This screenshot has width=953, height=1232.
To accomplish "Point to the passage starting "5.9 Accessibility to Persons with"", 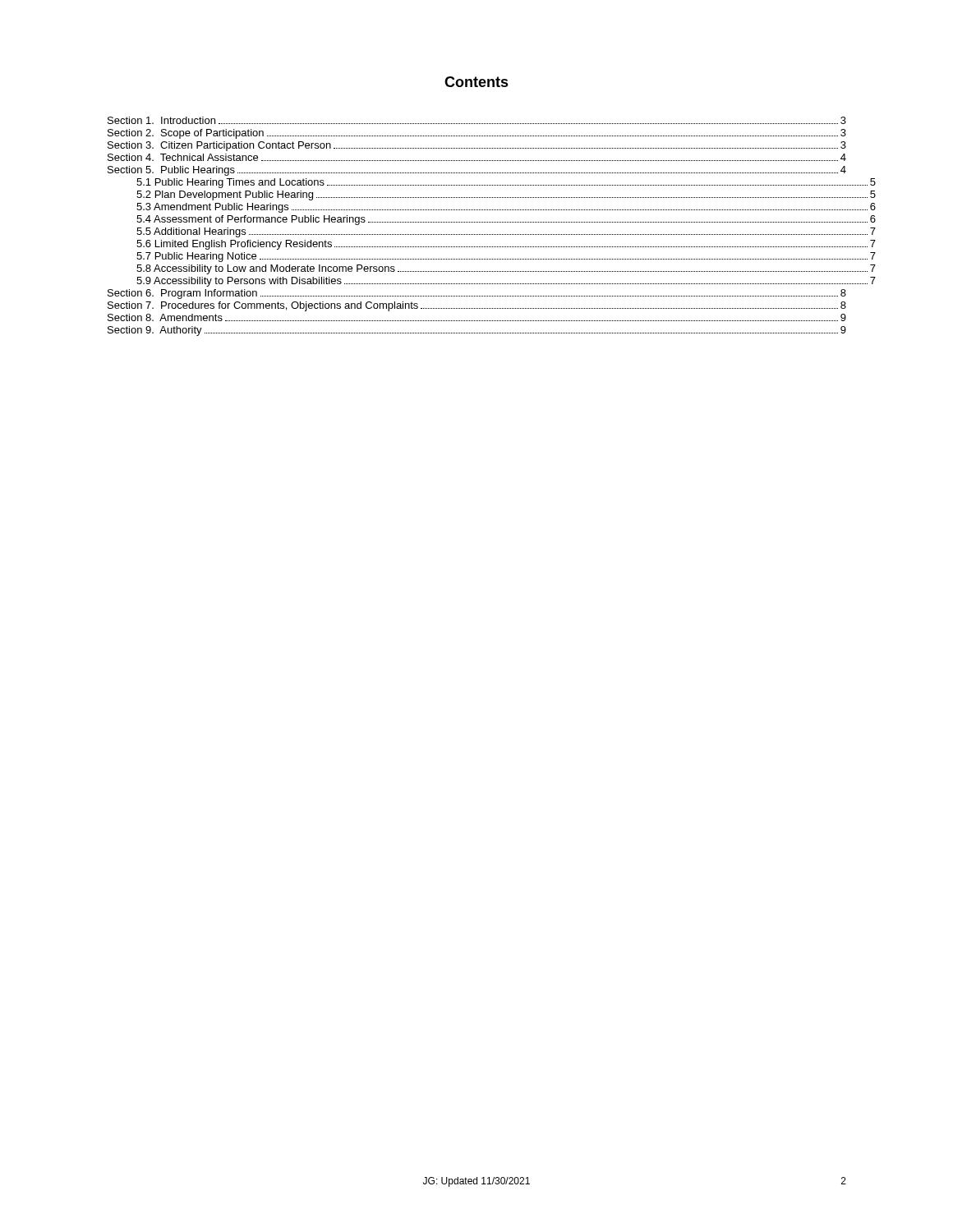I will point(506,281).
